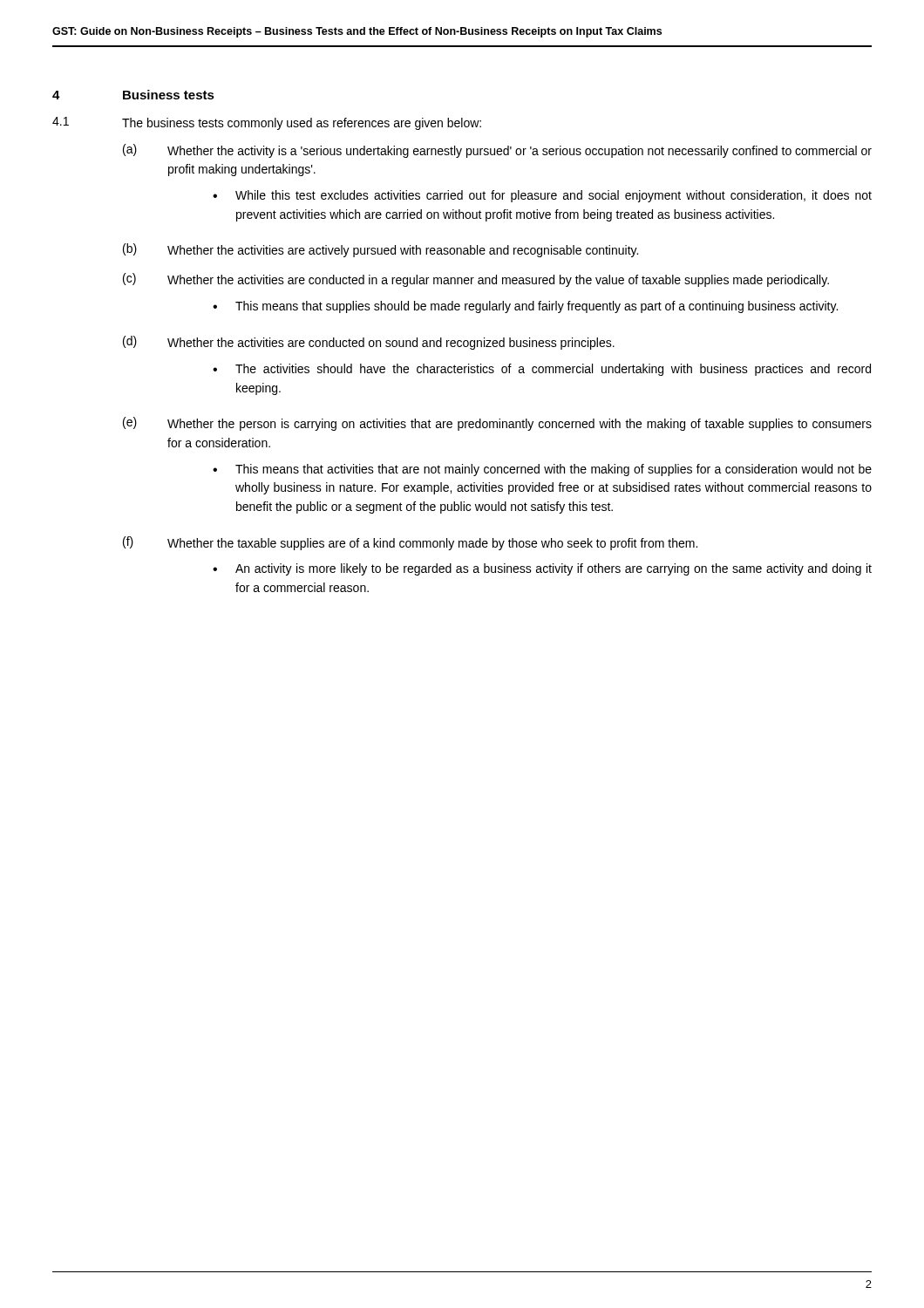Click the passage that begins "(f) Whether the taxable"
This screenshot has width=924, height=1308.
[x=497, y=570]
